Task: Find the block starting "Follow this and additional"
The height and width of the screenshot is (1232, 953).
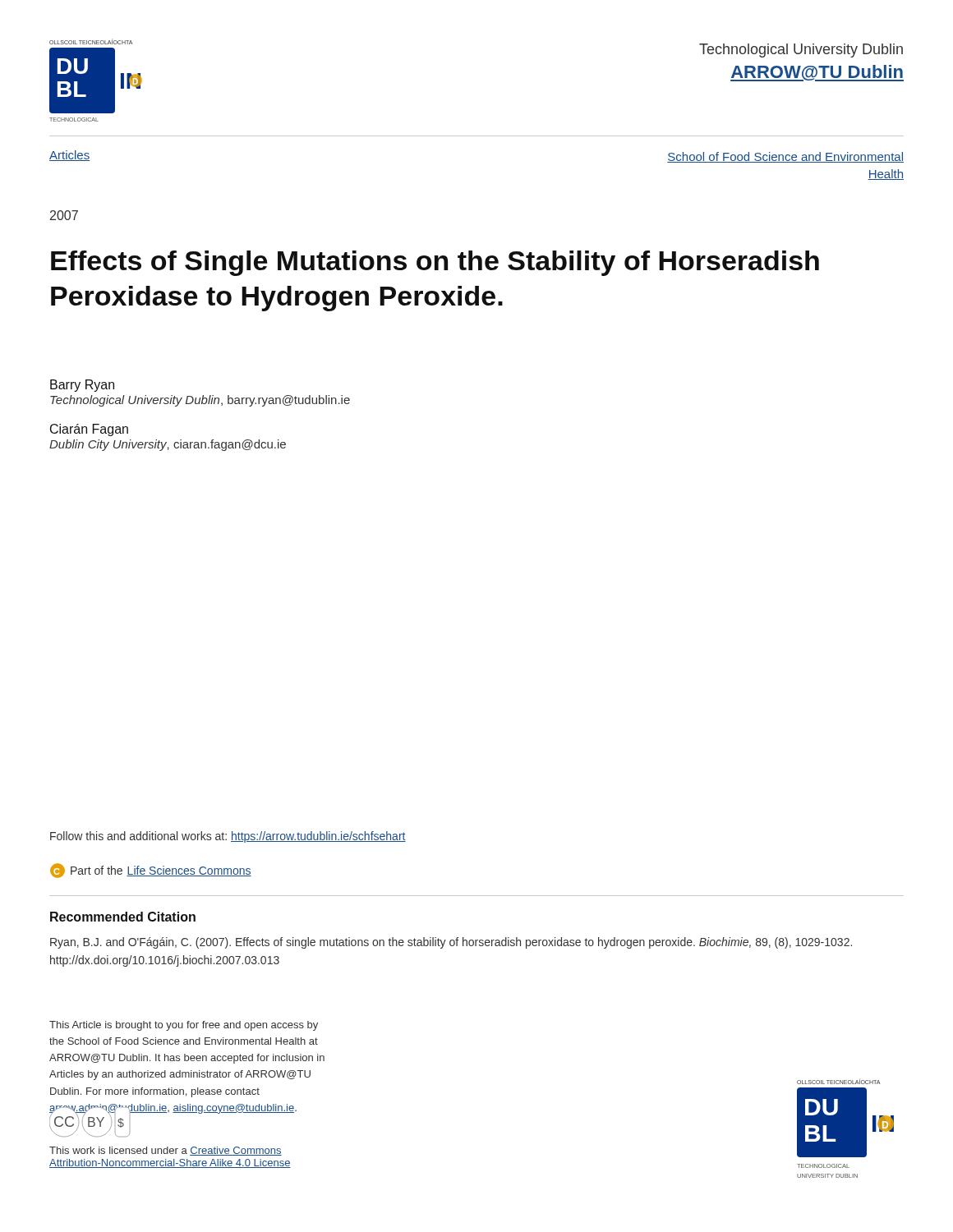Action: (x=227, y=836)
